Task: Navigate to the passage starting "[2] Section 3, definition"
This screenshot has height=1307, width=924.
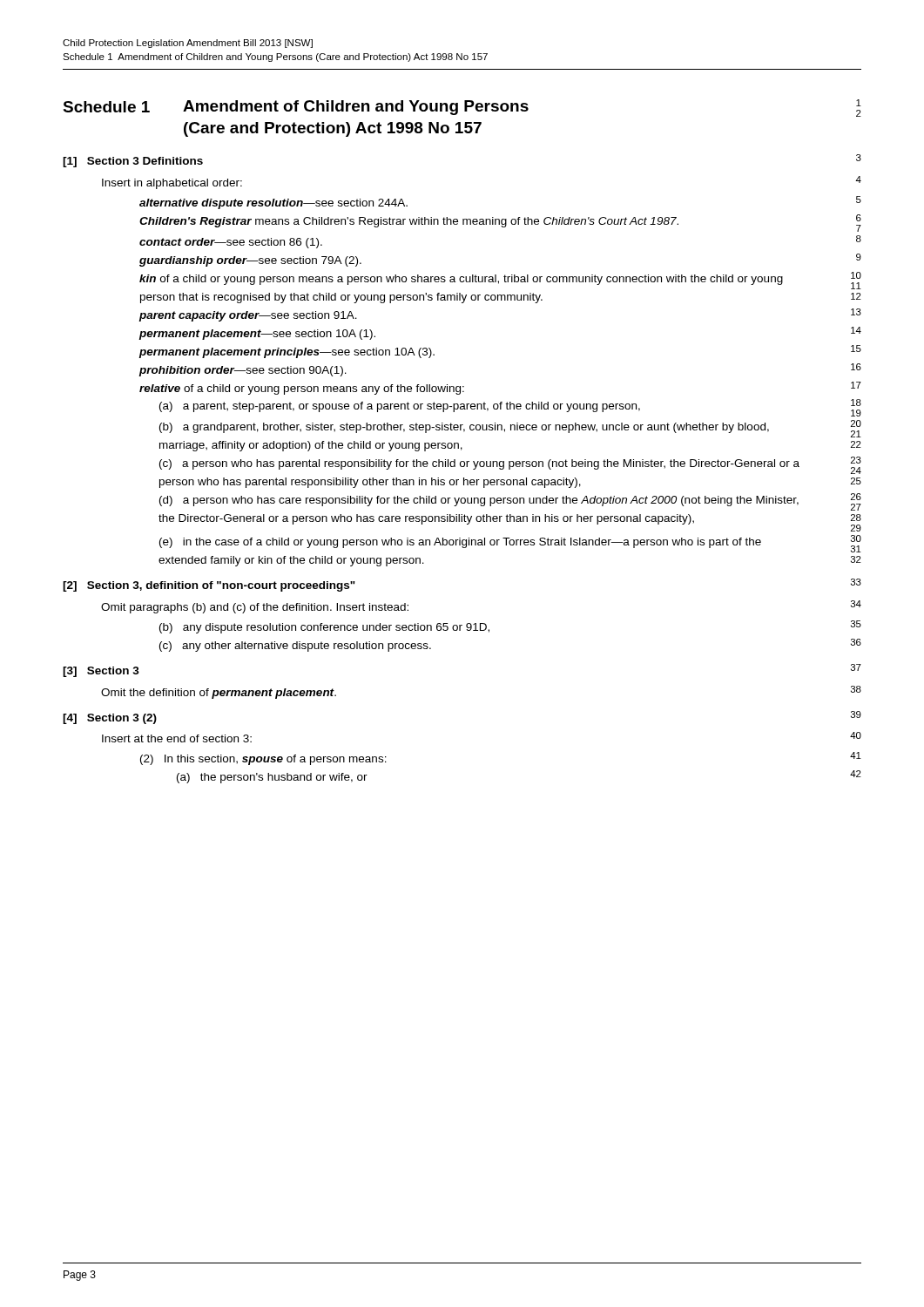Action: point(208,585)
